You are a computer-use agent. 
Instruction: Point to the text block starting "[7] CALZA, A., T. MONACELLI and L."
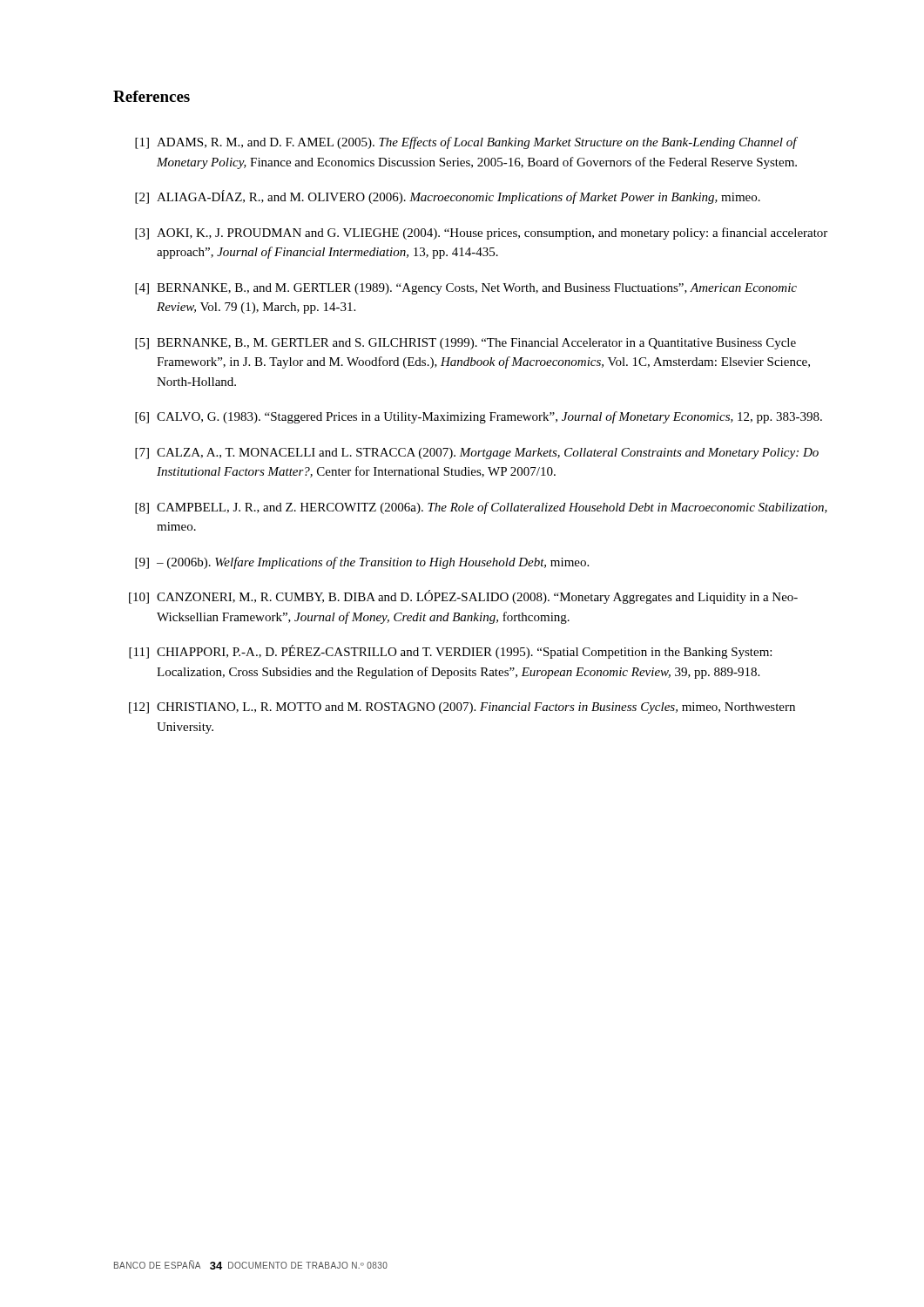(471, 462)
